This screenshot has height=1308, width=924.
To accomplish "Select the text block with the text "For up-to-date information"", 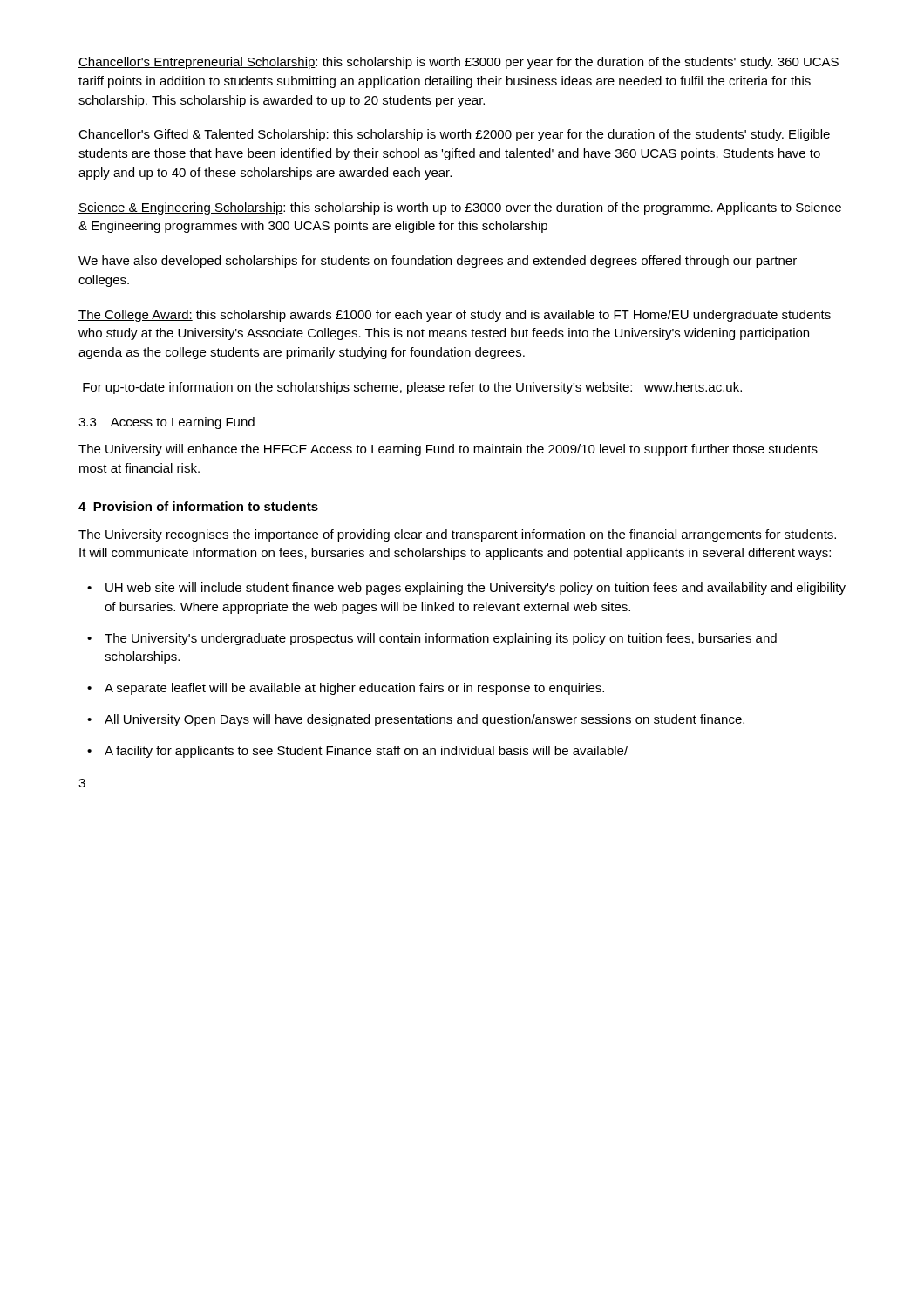I will coord(411,387).
